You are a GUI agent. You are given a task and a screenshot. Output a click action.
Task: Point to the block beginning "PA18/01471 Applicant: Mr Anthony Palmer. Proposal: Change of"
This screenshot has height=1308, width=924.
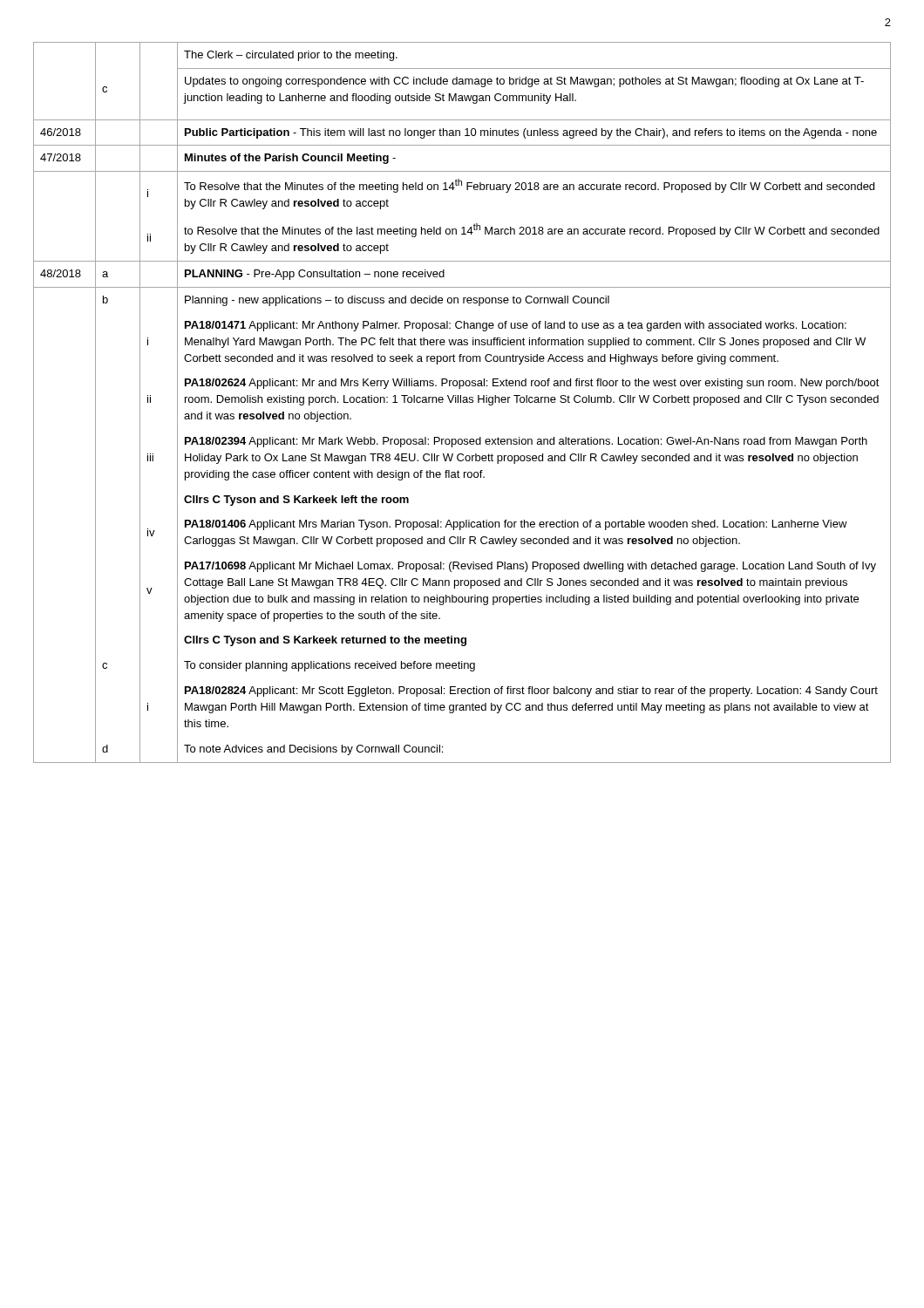(525, 341)
